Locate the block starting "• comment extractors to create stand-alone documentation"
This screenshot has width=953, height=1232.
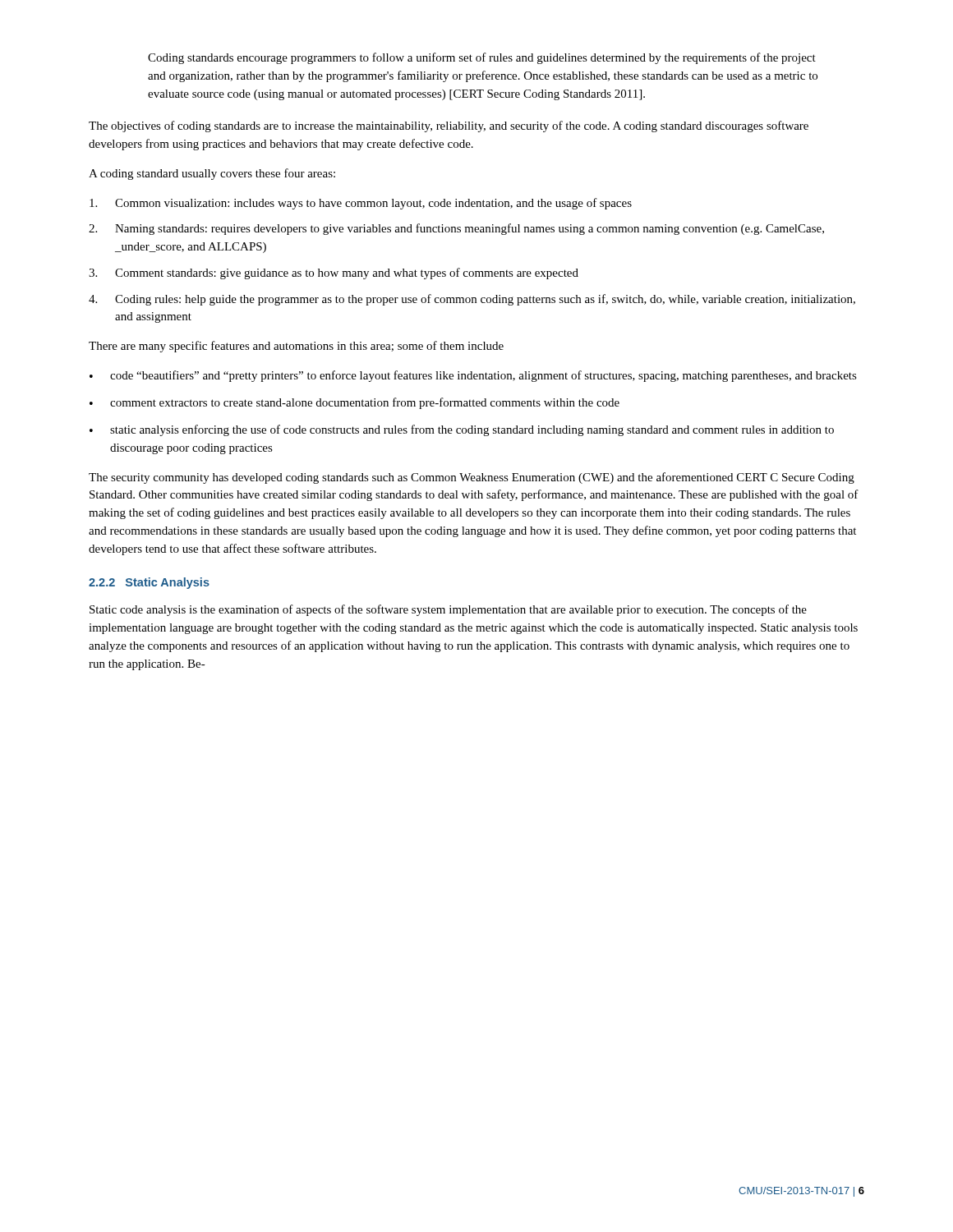point(476,404)
